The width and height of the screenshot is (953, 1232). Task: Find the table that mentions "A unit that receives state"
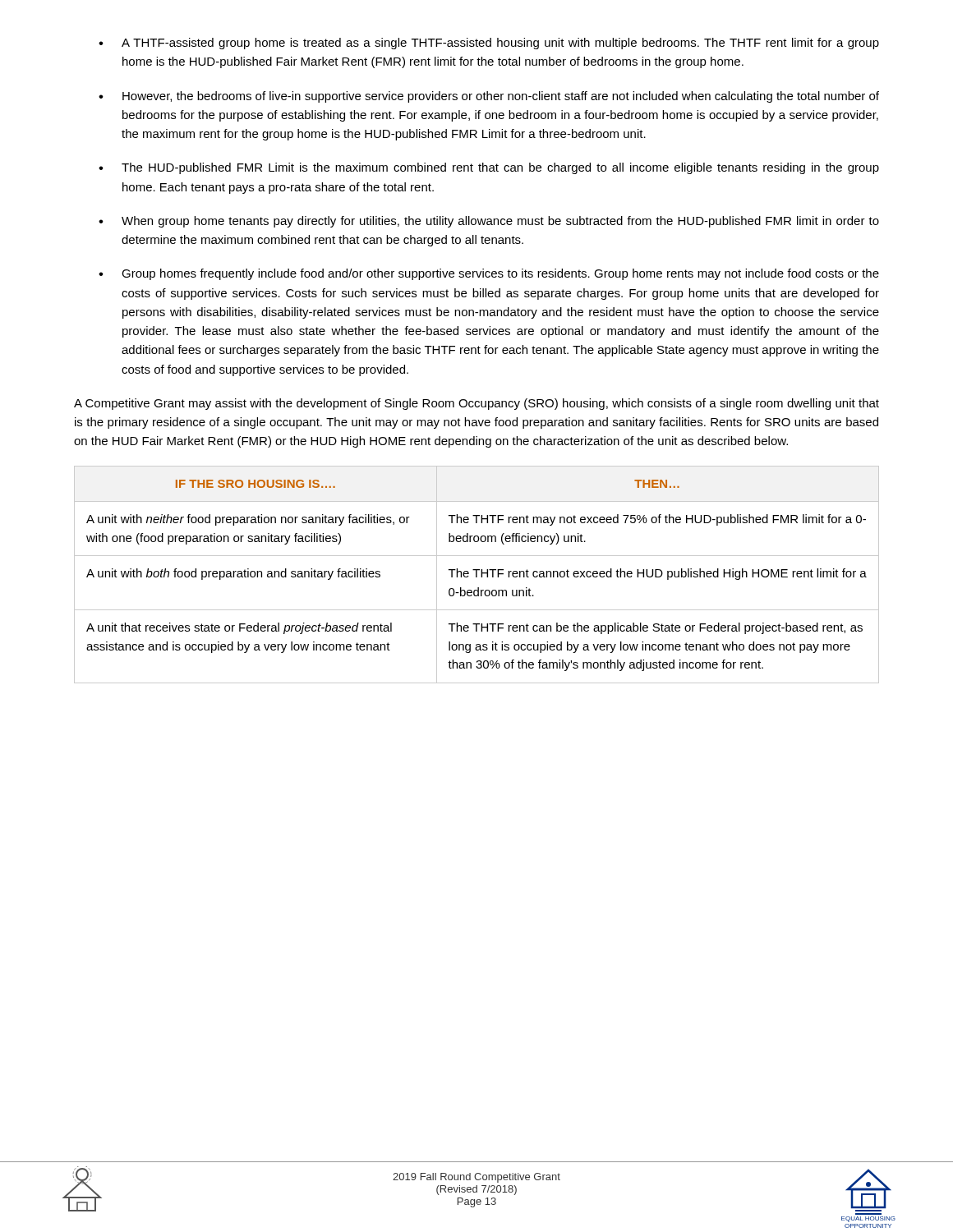[476, 574]
